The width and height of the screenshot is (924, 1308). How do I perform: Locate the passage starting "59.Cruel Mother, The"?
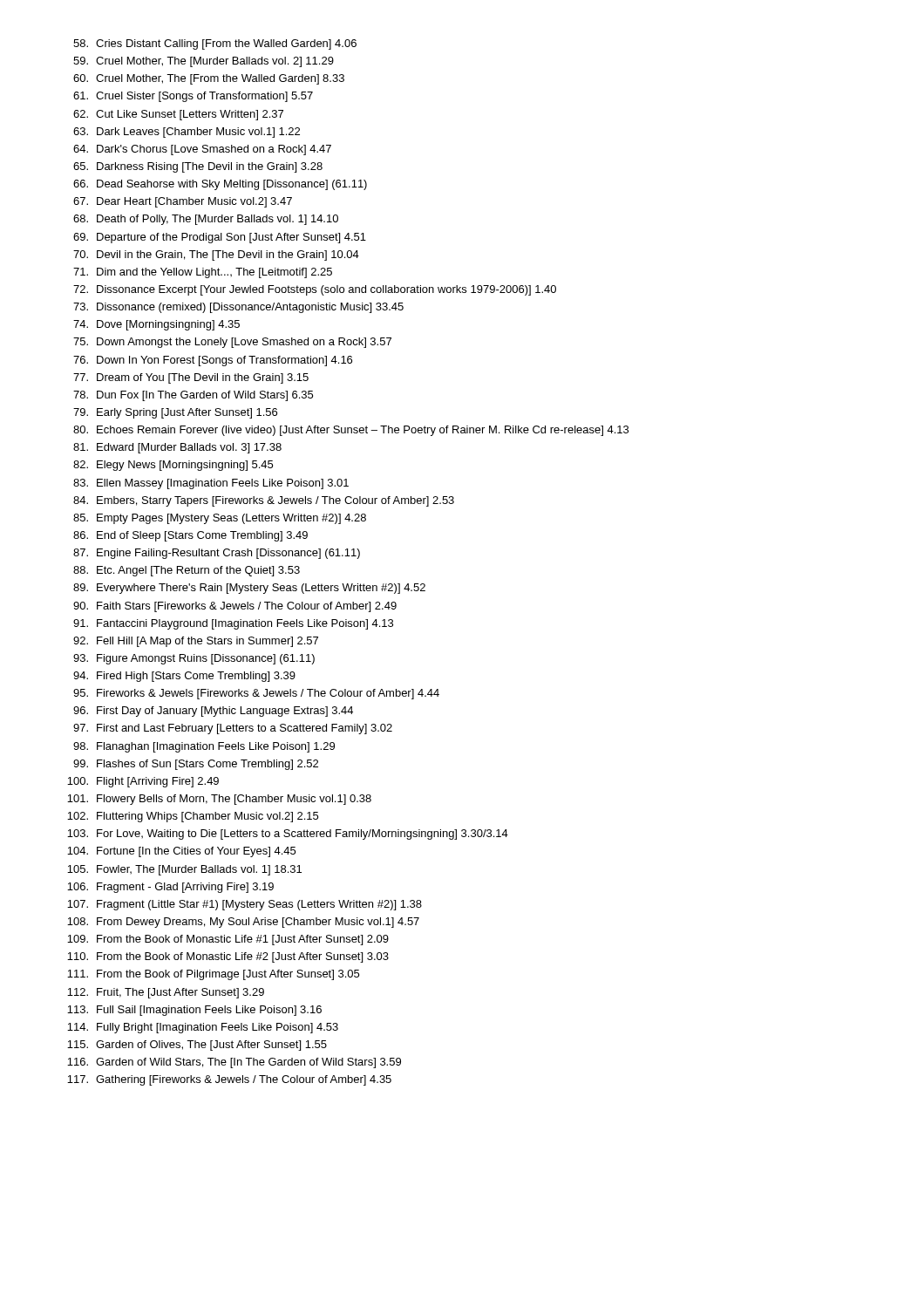[x=204, y=62]
